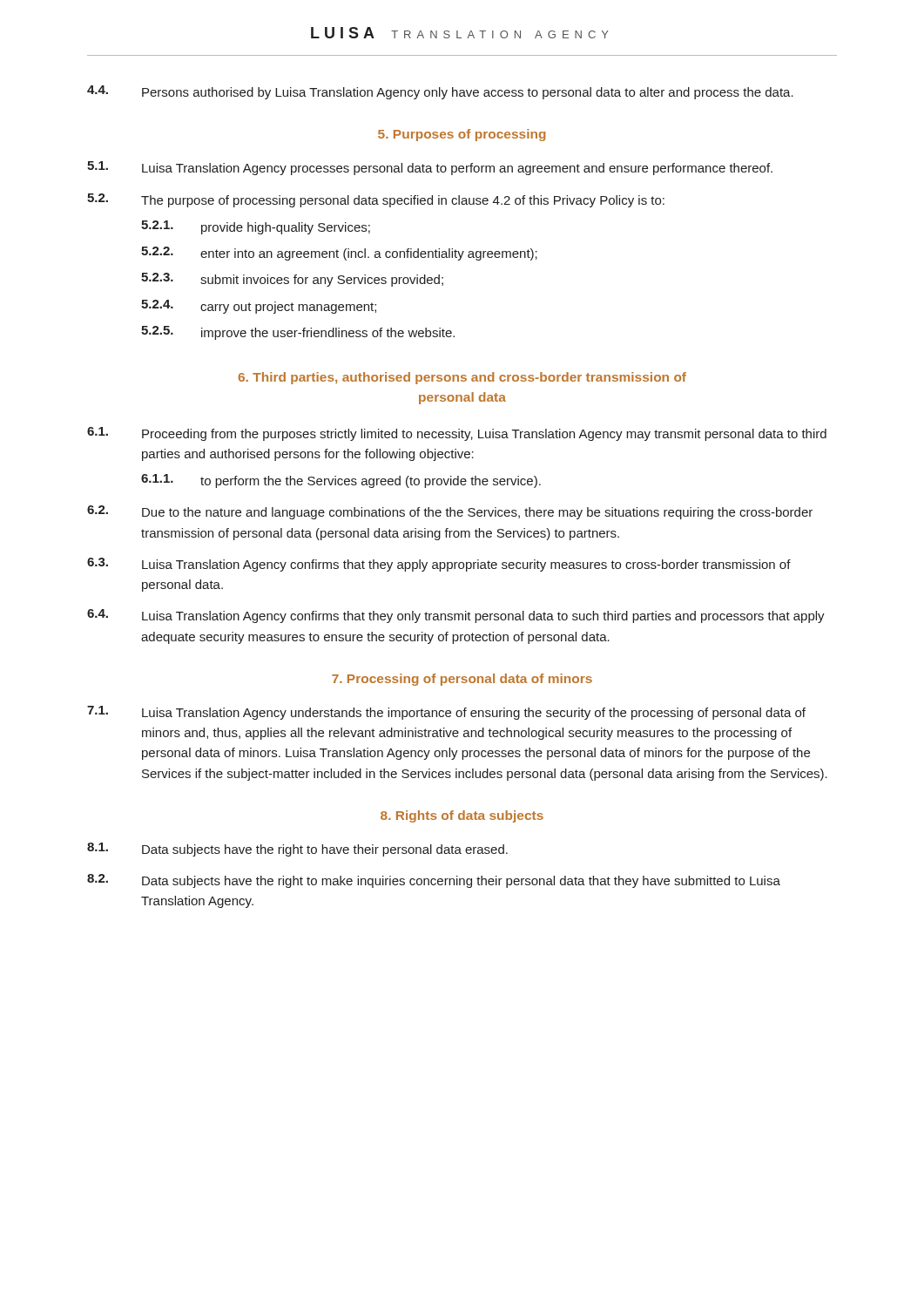Point to the block beginning "4.4. Persons authorised by Luisa Translation"
This screenshot has height=1307, width=924.
pyautogui.click(x=462, y=92)
